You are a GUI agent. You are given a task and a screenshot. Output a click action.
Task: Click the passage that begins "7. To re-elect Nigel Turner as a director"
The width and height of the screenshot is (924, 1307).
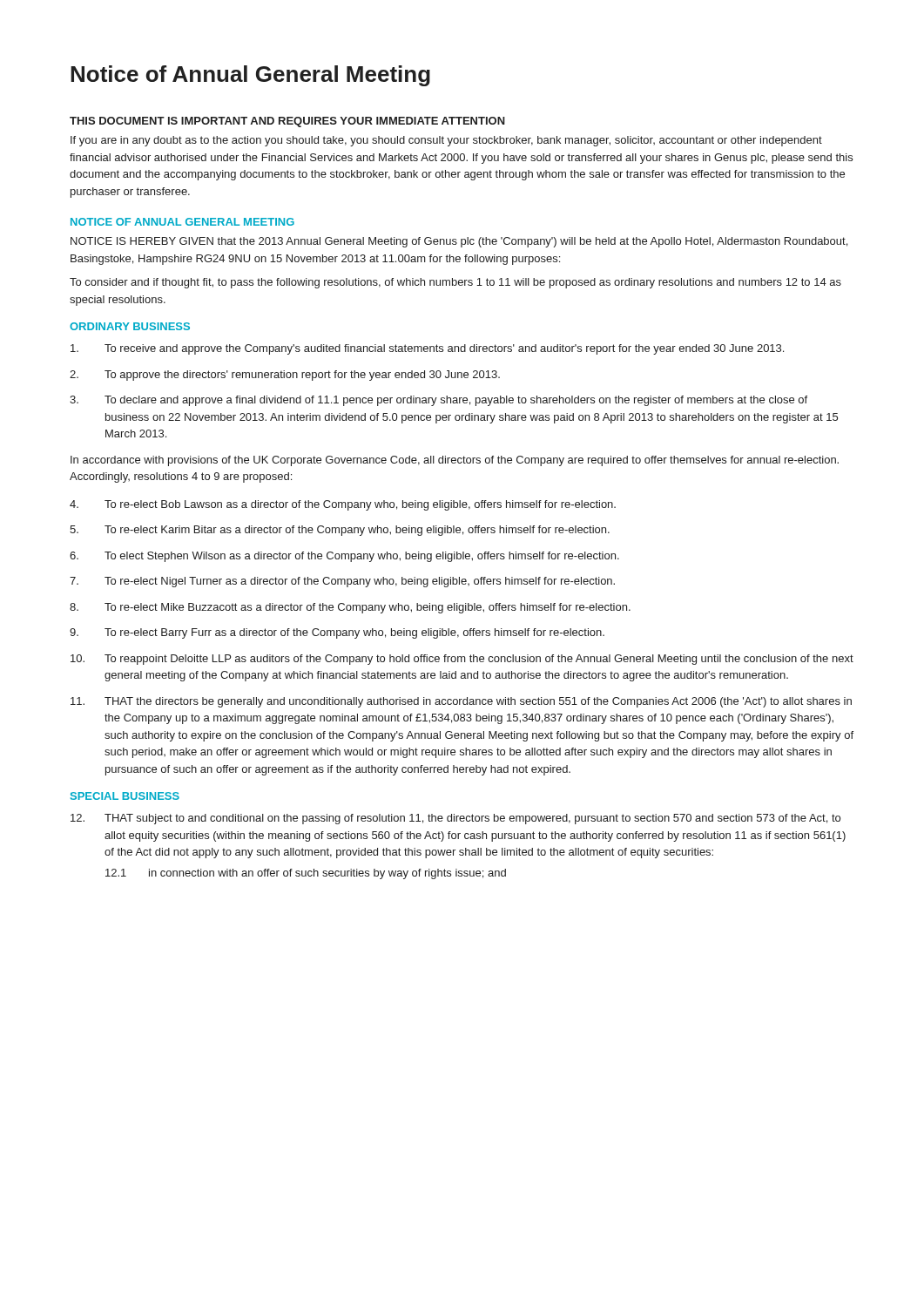click(462, 581)
